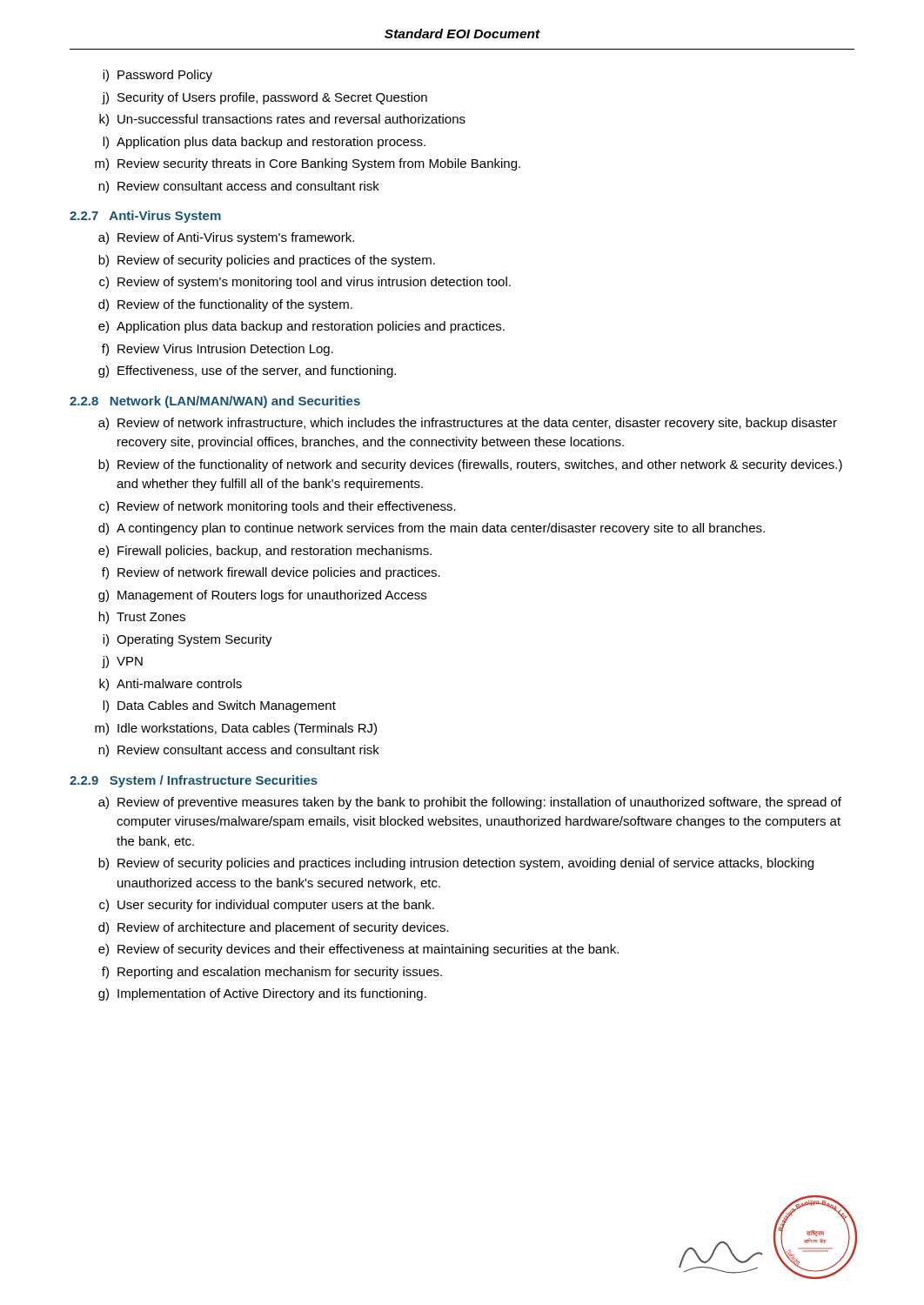The image size is (924, 1305).
Task: Point to the block beginning "c)User security for individual computer users"
Action: (x=267, y=906)
